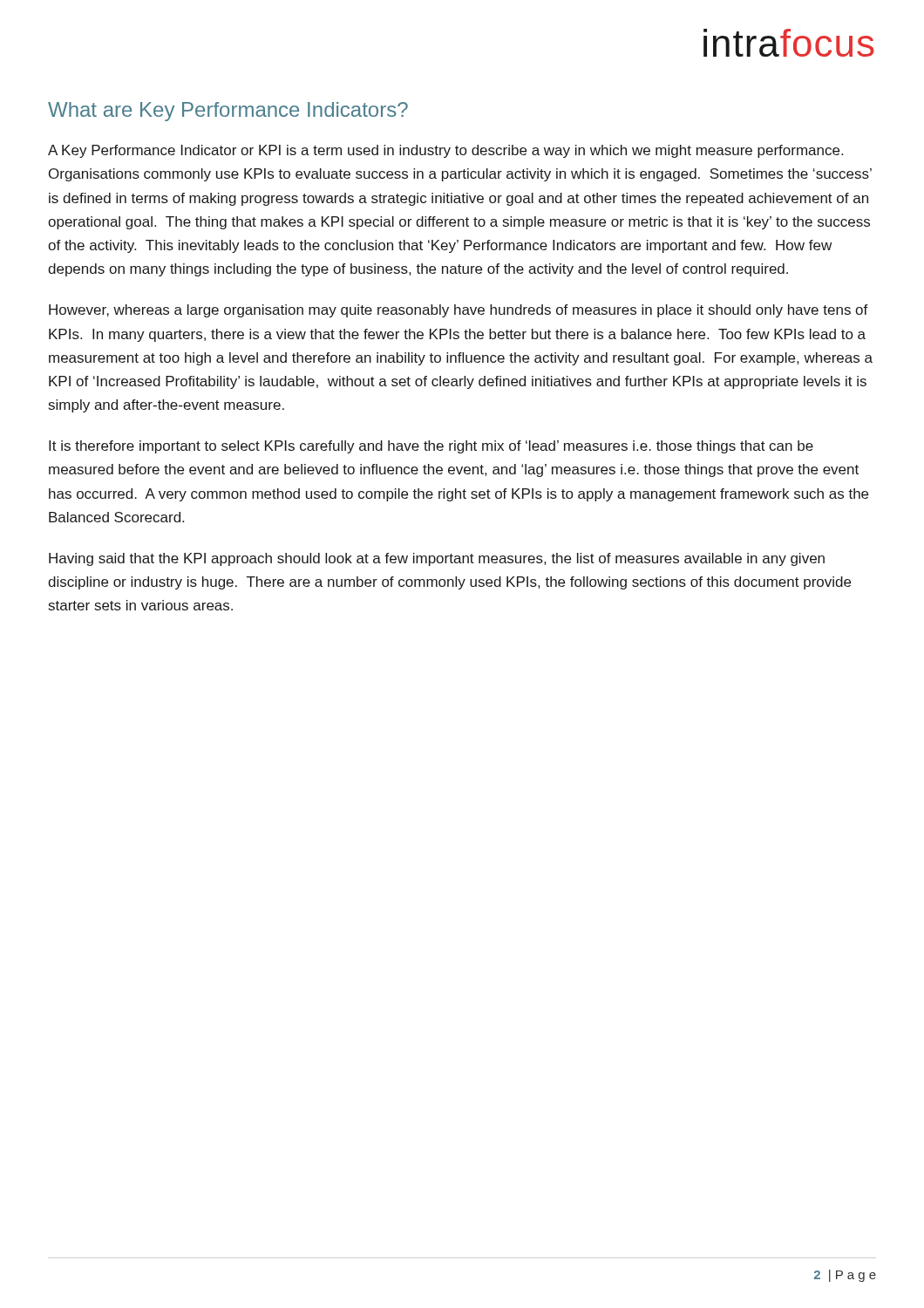Point to the block beginning "Having said that"
This screenshot has height=1308, width=924.
(x=450, y=582)
